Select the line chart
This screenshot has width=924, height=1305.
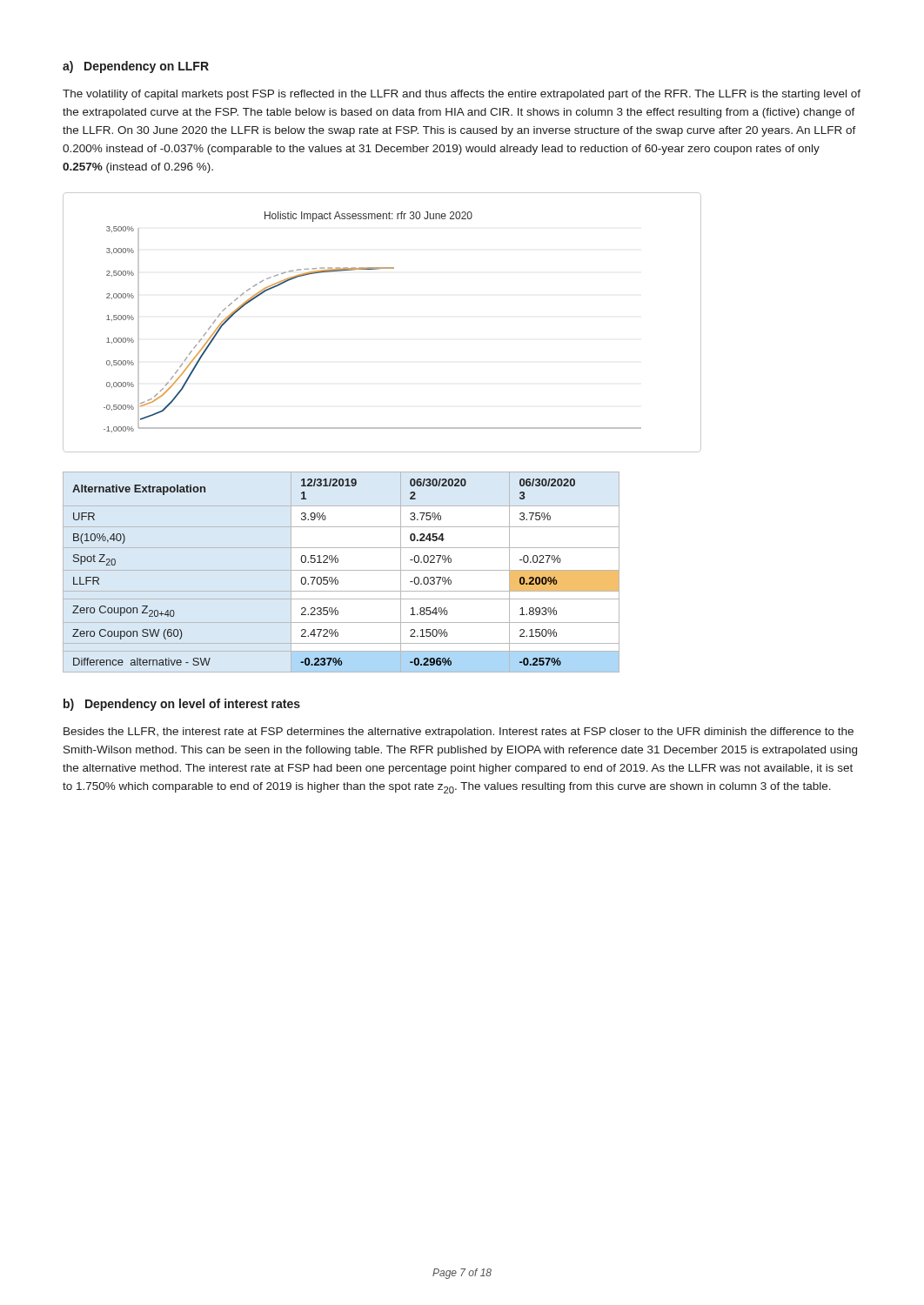[382, 322]
